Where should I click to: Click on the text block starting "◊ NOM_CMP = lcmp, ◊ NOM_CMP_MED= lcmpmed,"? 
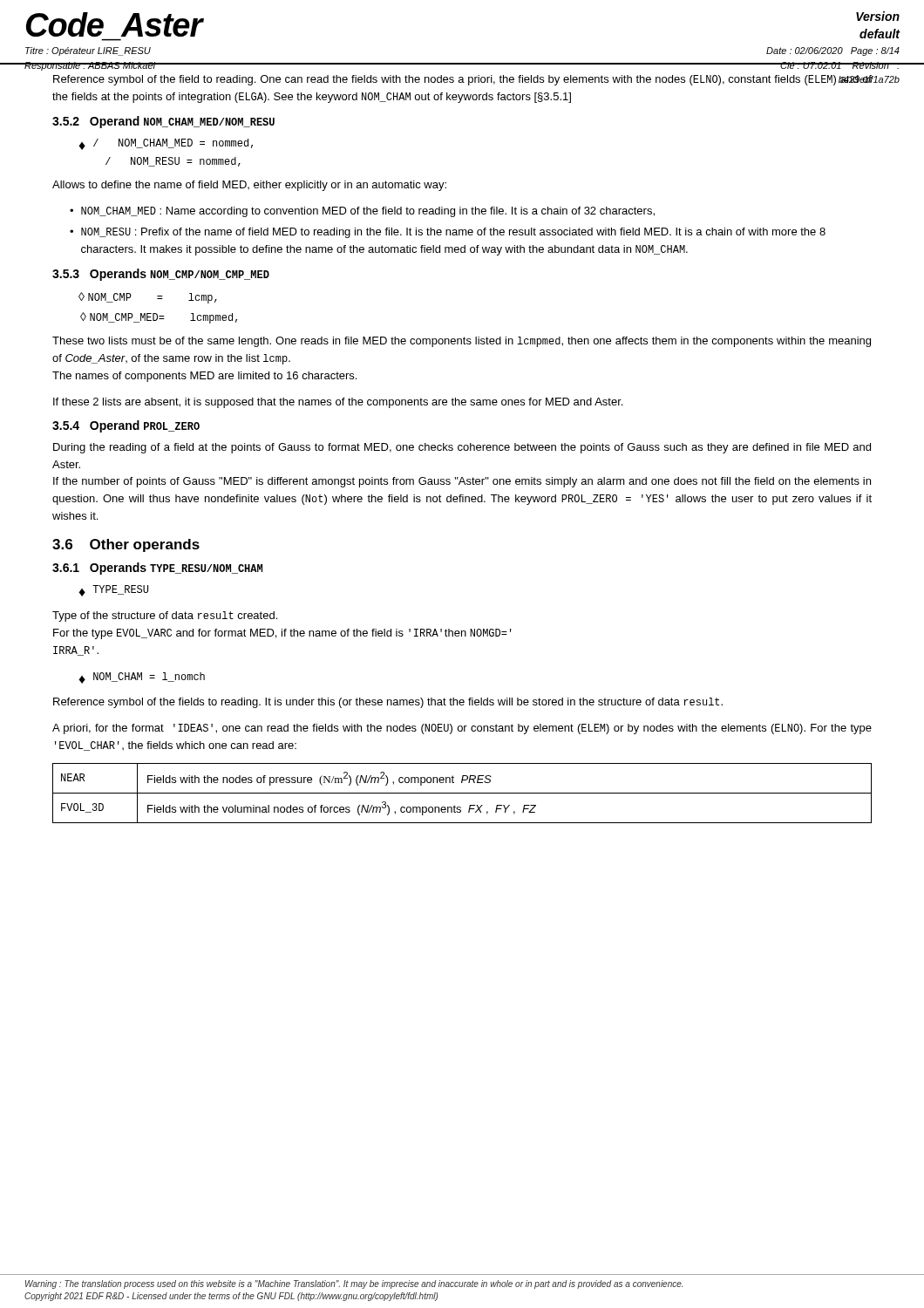[x=106, y=298]
